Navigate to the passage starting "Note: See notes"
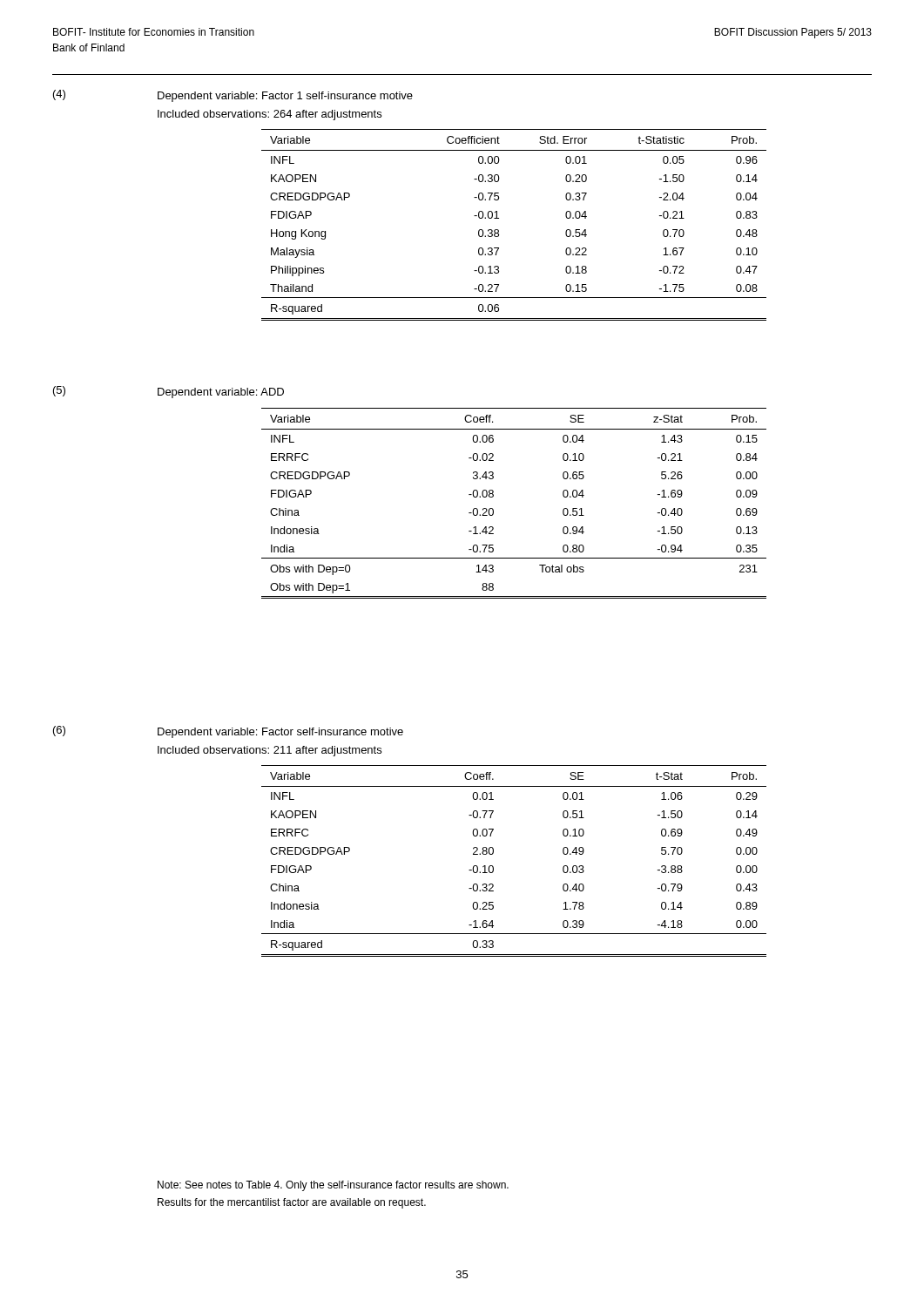 [x=333, y=1194]
